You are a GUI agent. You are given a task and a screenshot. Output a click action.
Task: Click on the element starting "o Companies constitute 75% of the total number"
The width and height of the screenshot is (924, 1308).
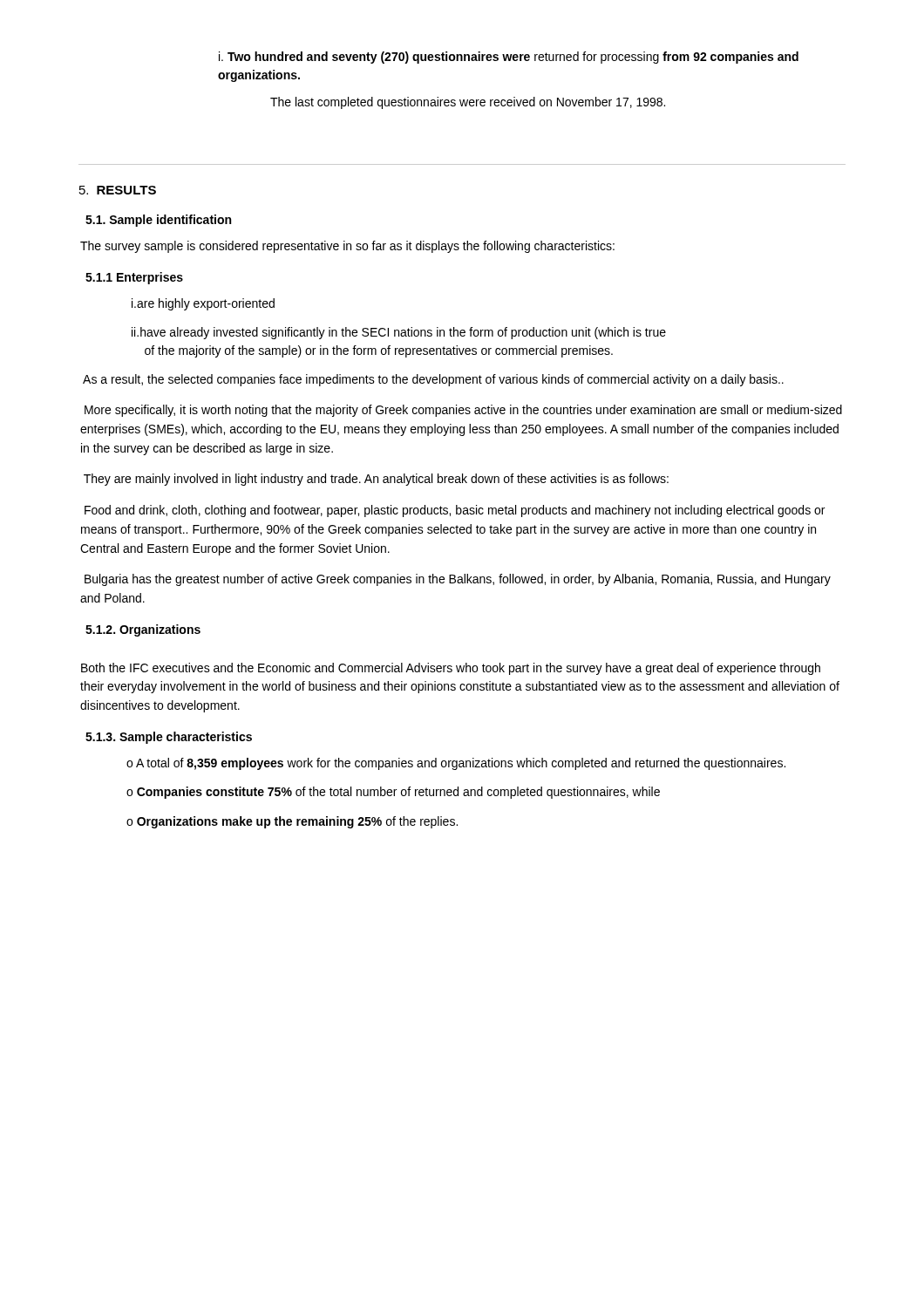point(393,792)
